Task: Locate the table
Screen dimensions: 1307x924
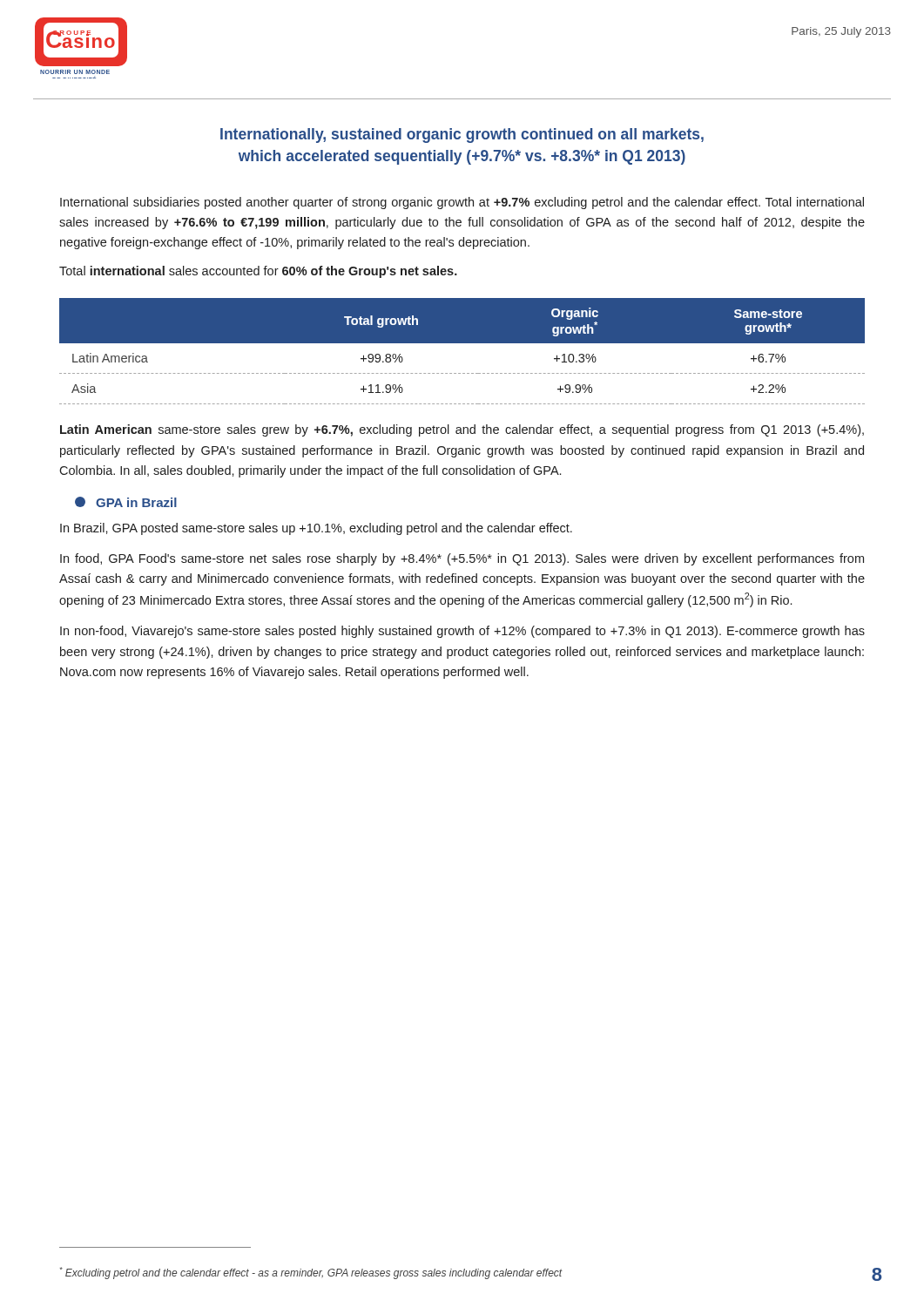Action: coord(462,351)
